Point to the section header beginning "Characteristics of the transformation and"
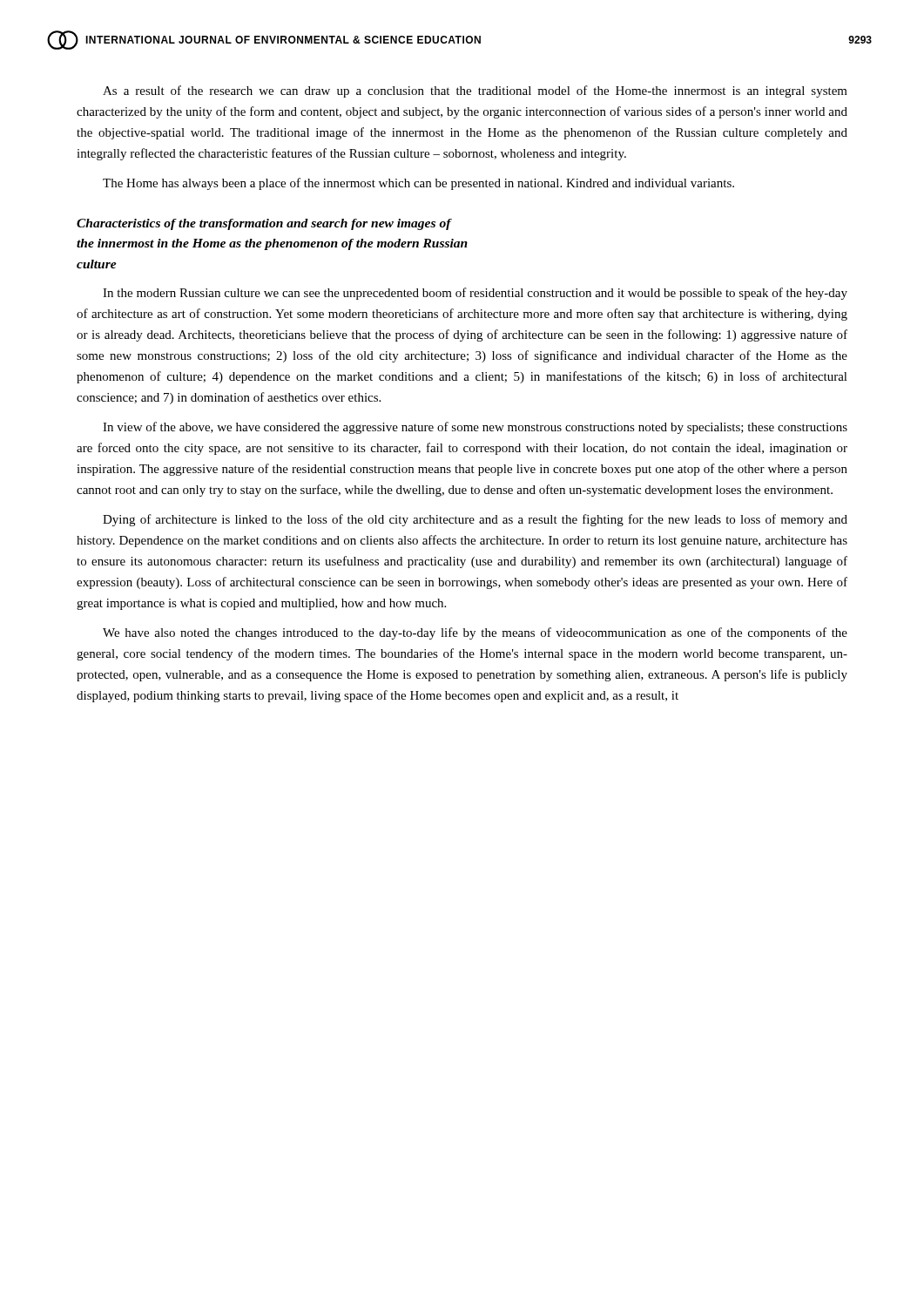The width and height of the screenshot is (924, 1307). point(272,243)
